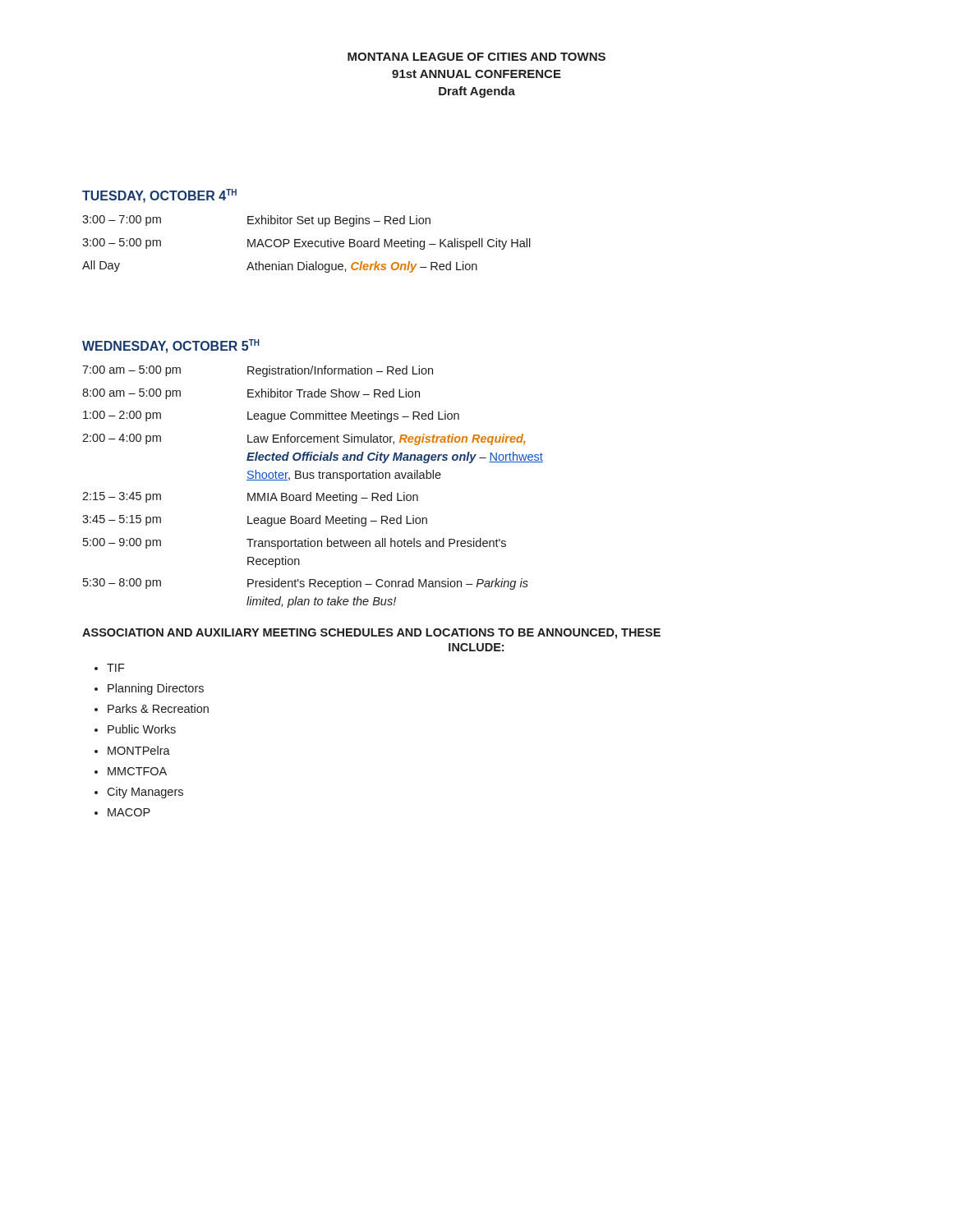Viewport: 953px width, 1232px height.
Task: Point to the text block starting "WEDNESDAY, OCTOBER 5TH"
Action: (171, 346)
